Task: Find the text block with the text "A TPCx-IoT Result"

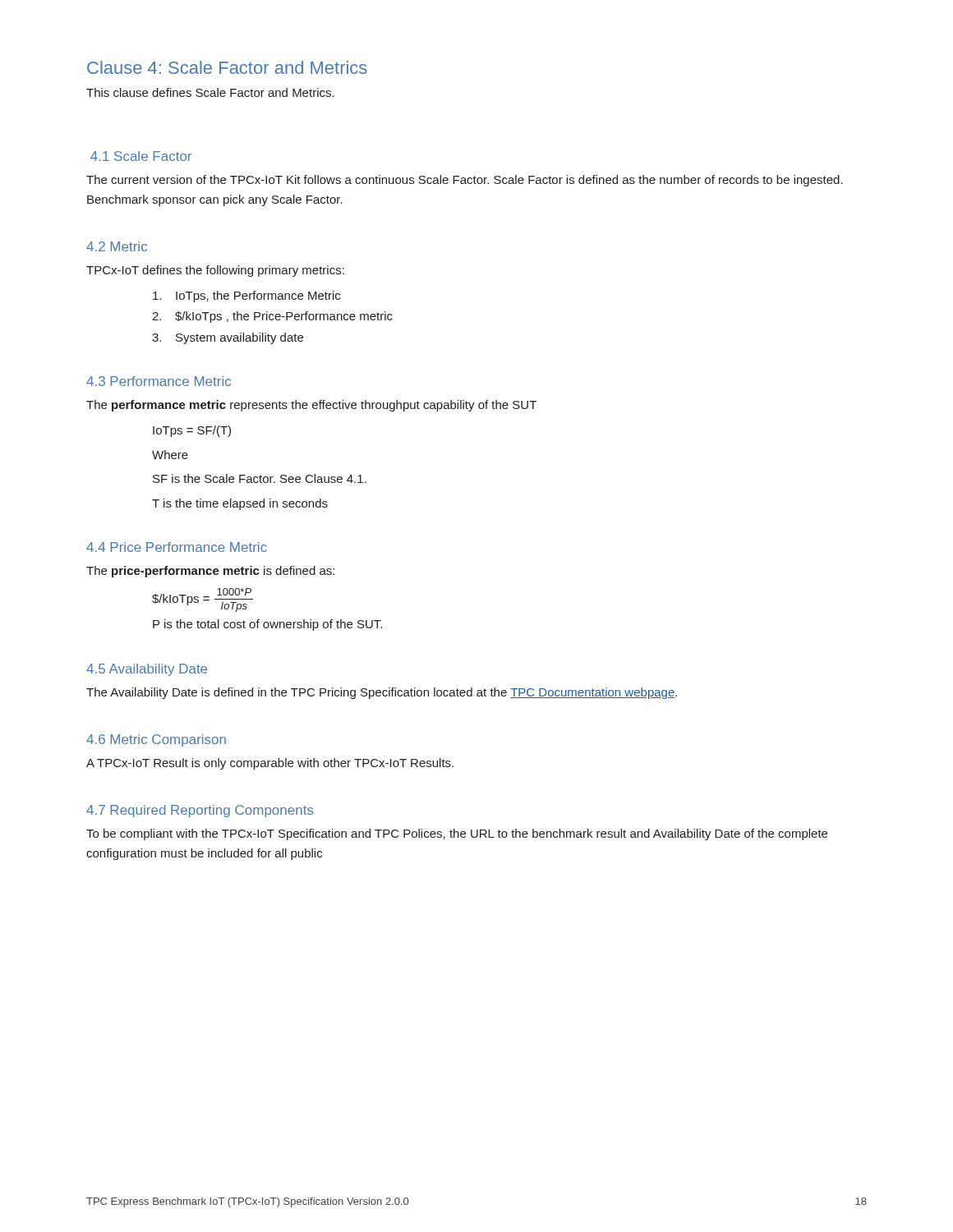Action: [x=270, y=762]
